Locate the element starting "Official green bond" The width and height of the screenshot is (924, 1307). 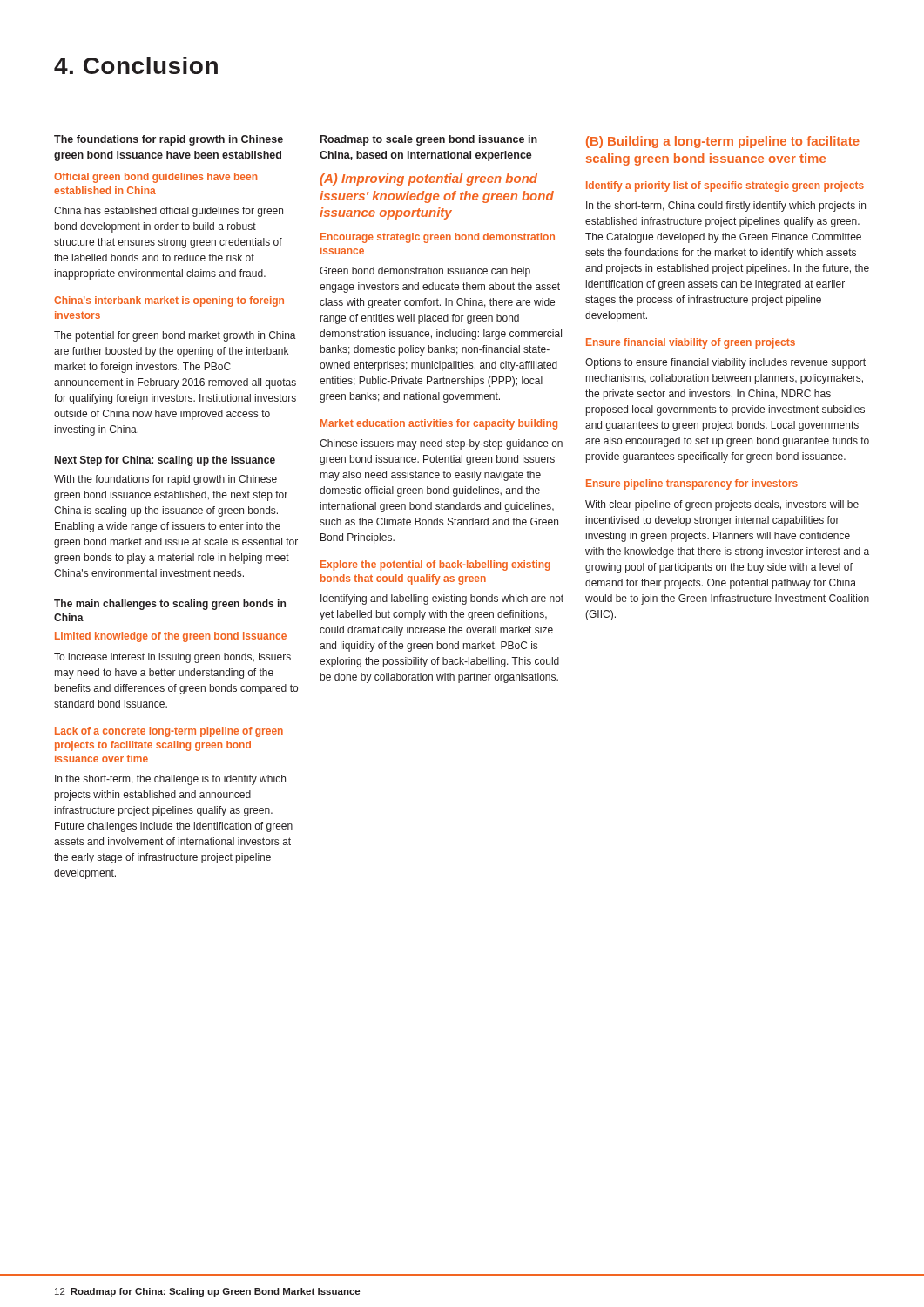coord(176,184)
